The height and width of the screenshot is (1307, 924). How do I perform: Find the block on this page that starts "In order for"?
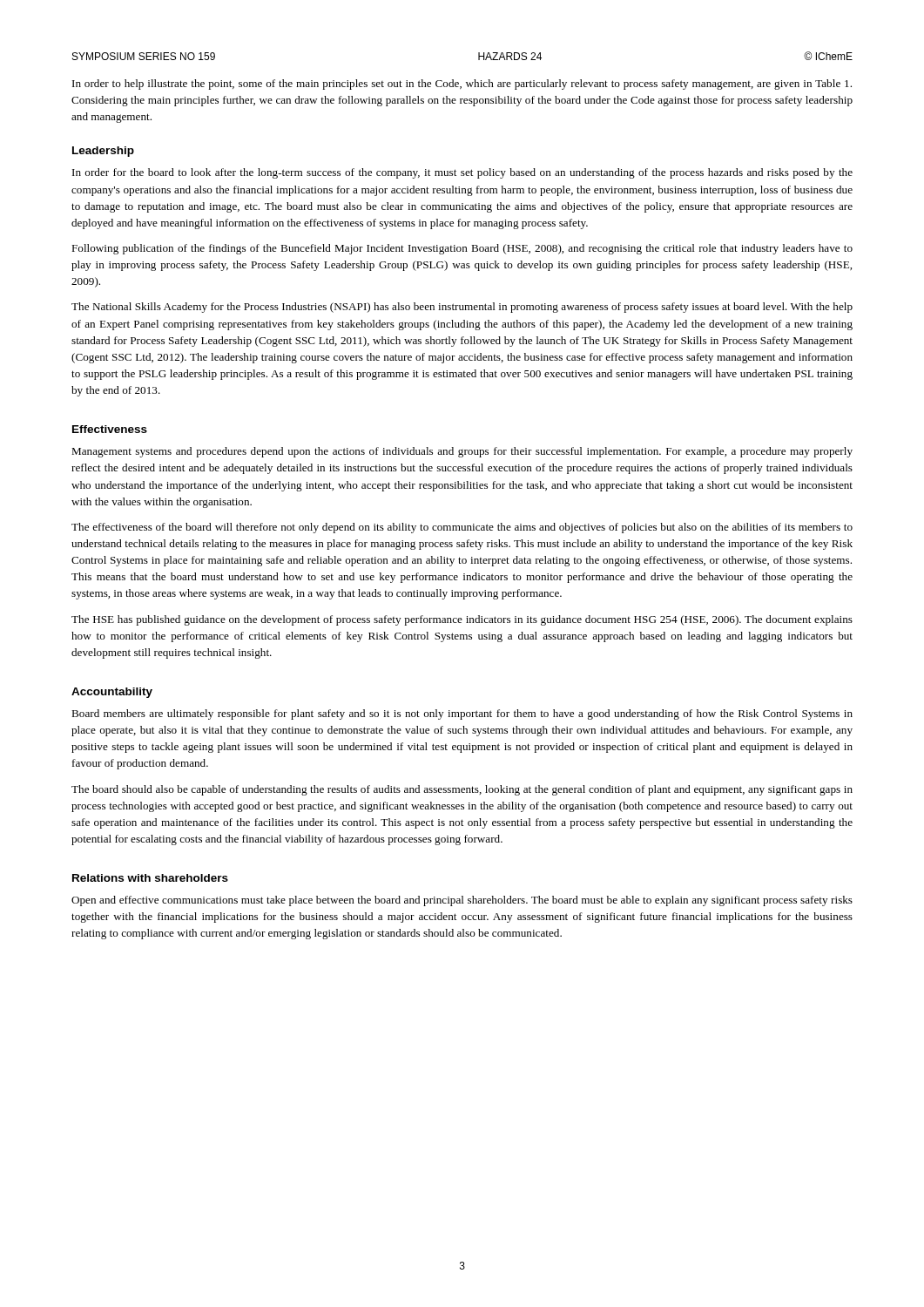pyautogui.click(x=462, y=197)
